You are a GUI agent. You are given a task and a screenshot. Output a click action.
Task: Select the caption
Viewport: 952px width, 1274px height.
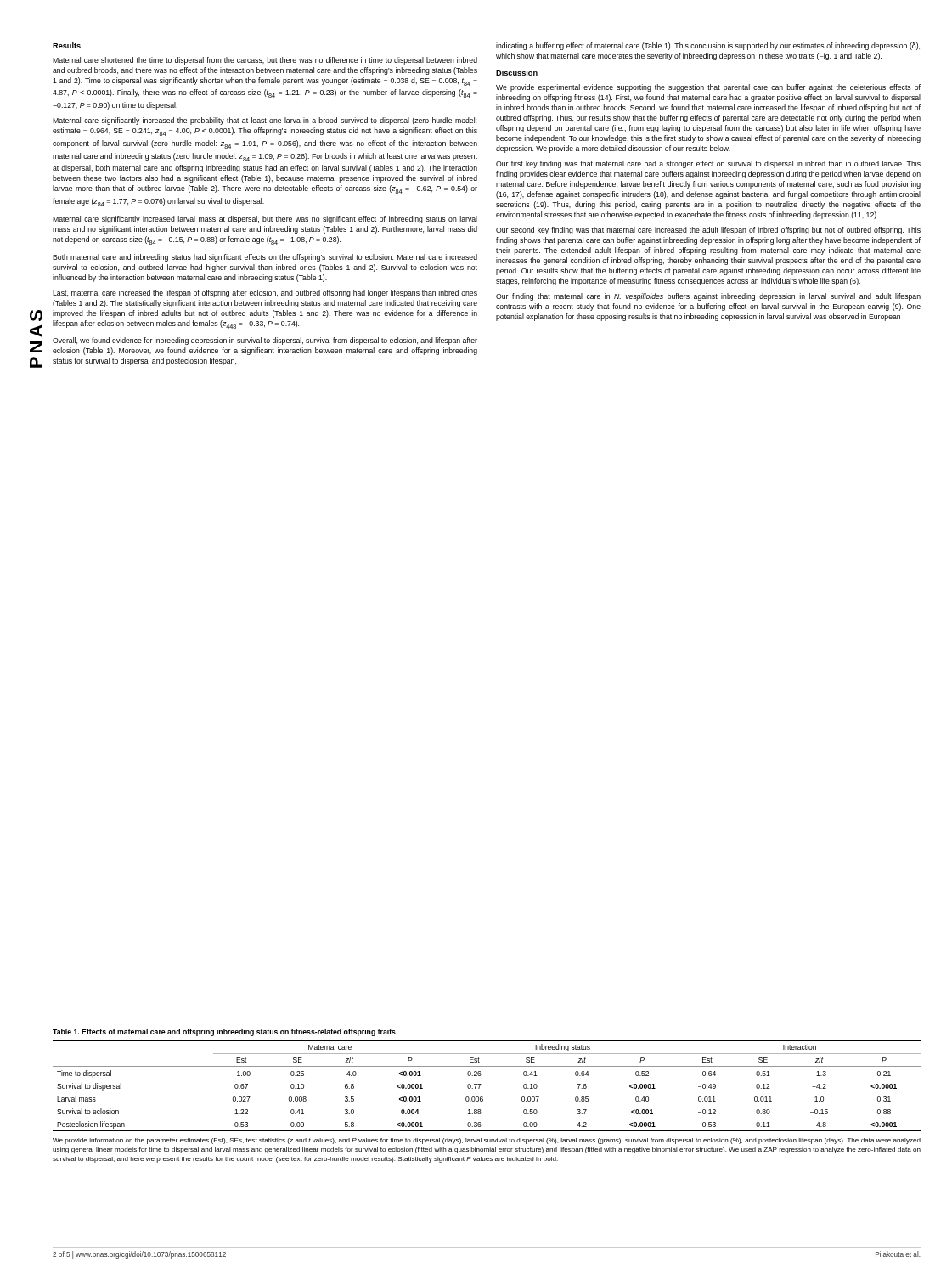point(224,1032)
